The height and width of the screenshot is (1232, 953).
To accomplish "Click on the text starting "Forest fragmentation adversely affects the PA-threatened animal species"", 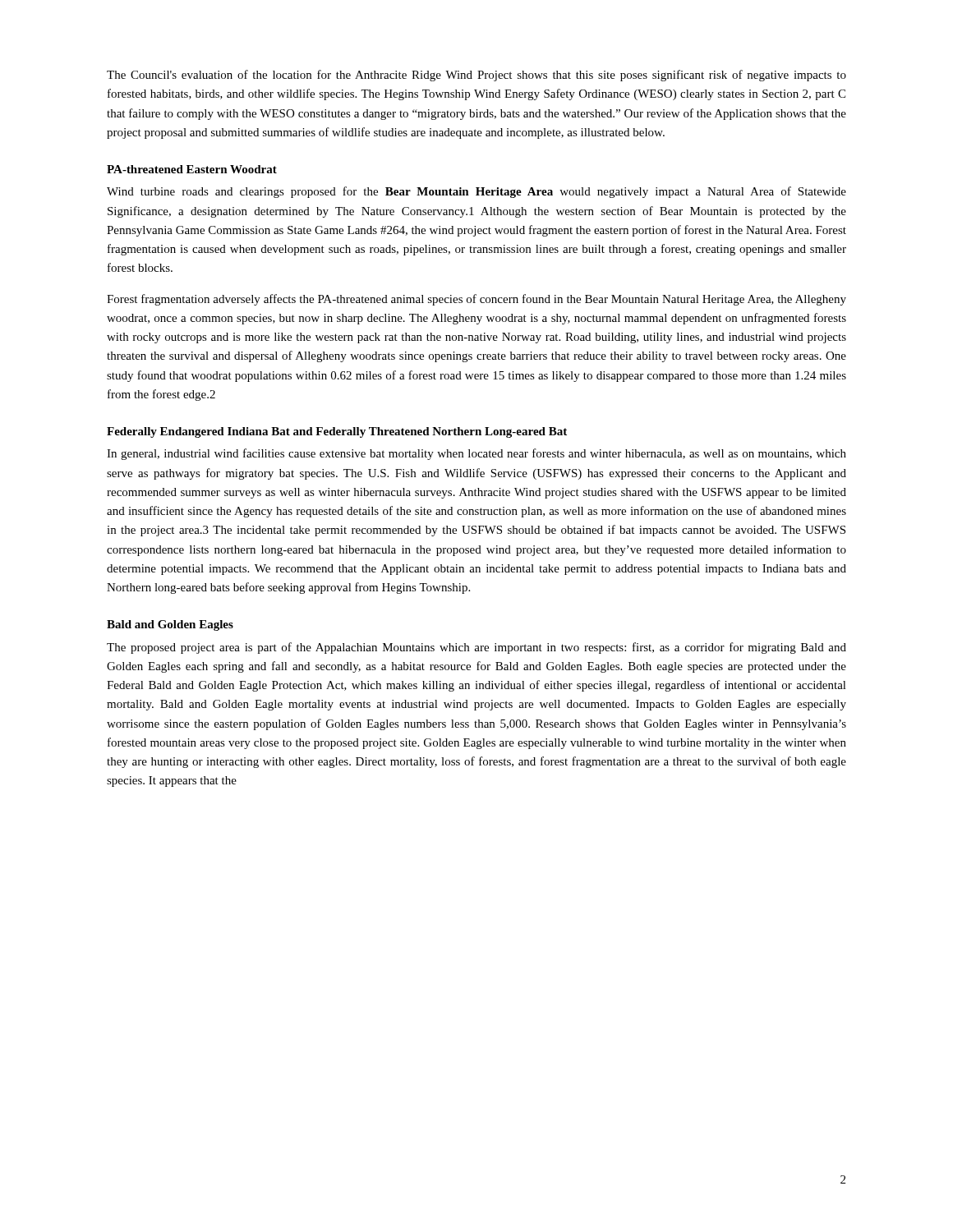I will tap(476, 346).
